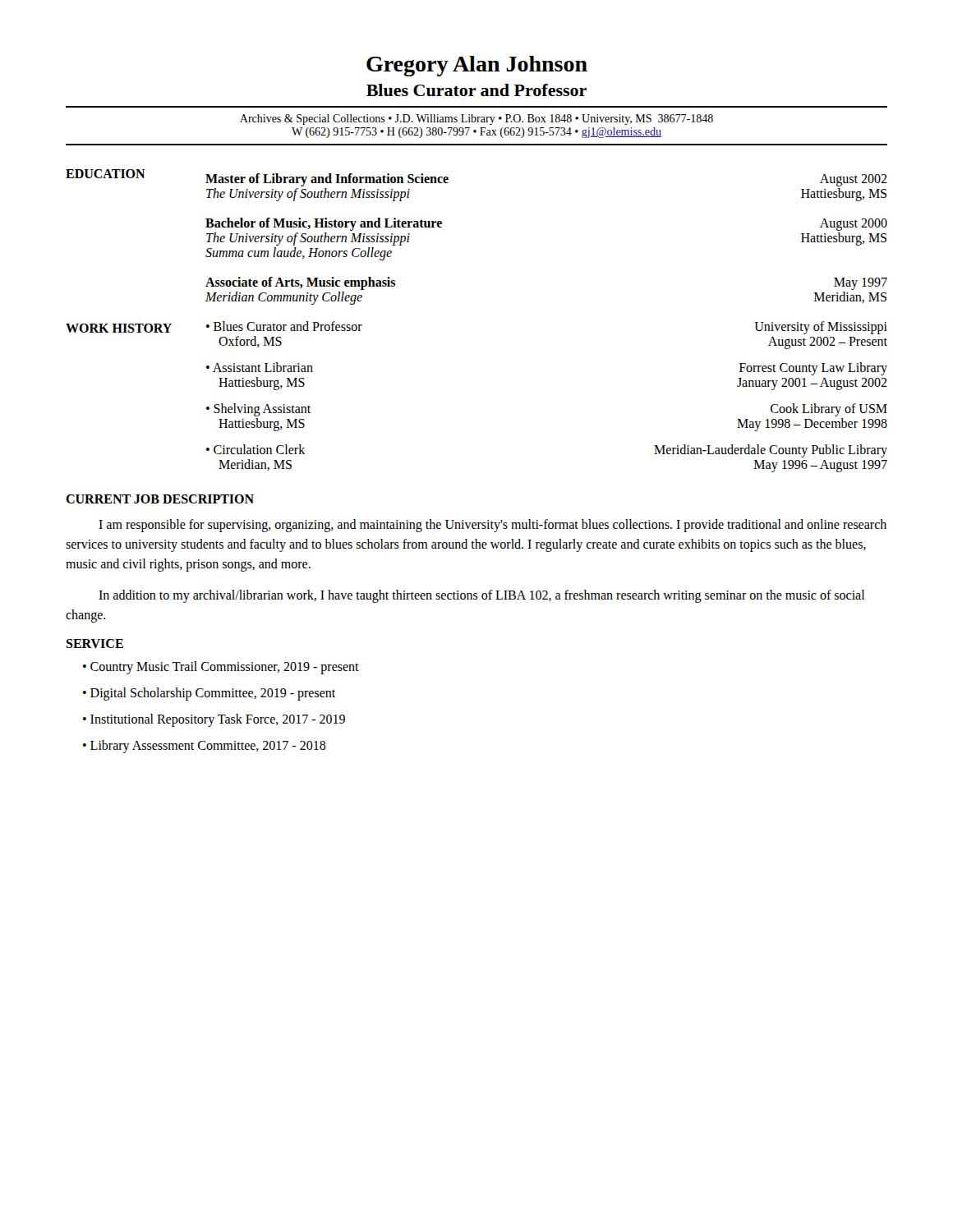Point to the block beginning "• Country Music Trail Commissioner, 2019 -"

tap(220, 667)
